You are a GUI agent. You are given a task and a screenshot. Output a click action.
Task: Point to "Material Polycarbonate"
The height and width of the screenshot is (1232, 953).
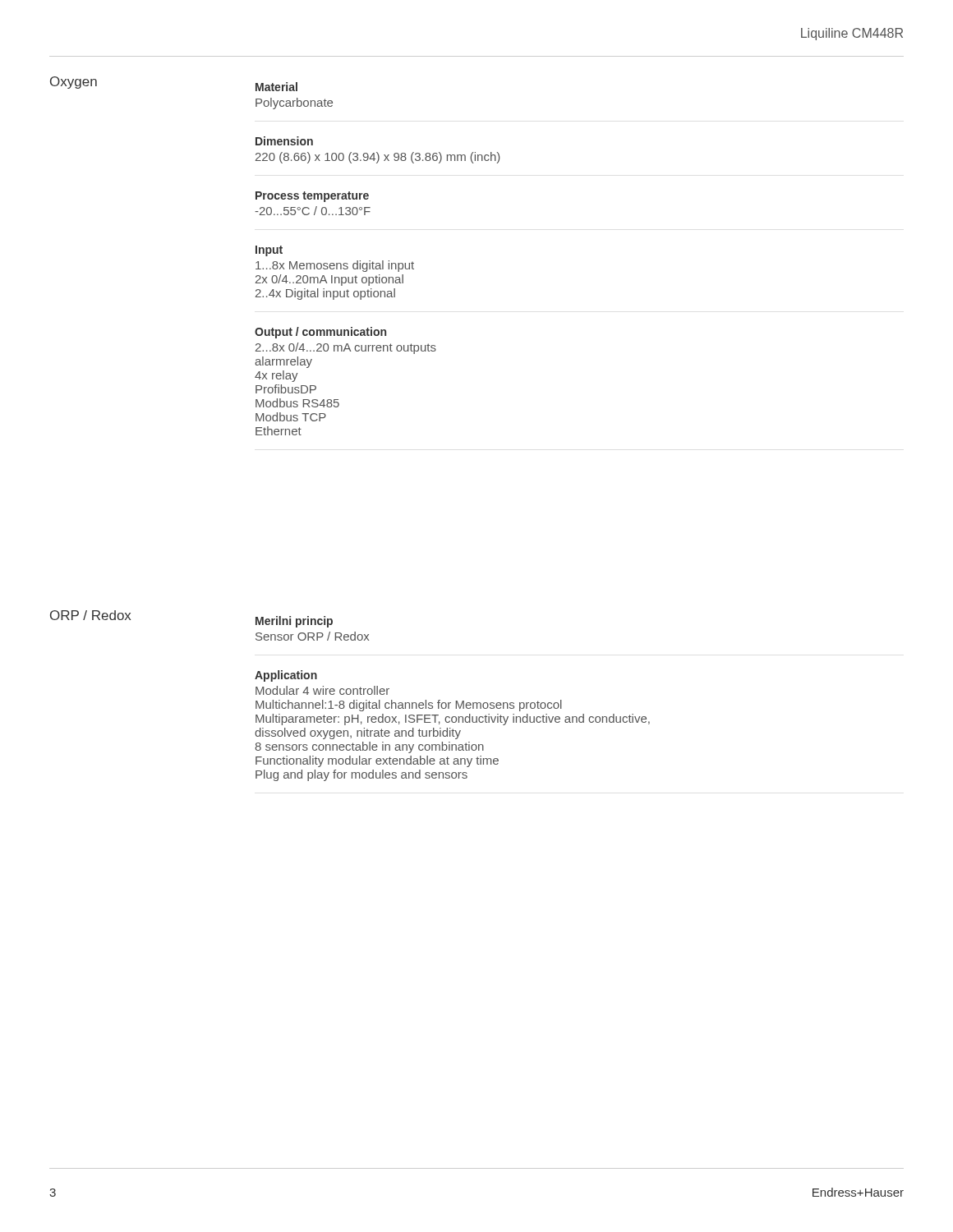point(276,87)
